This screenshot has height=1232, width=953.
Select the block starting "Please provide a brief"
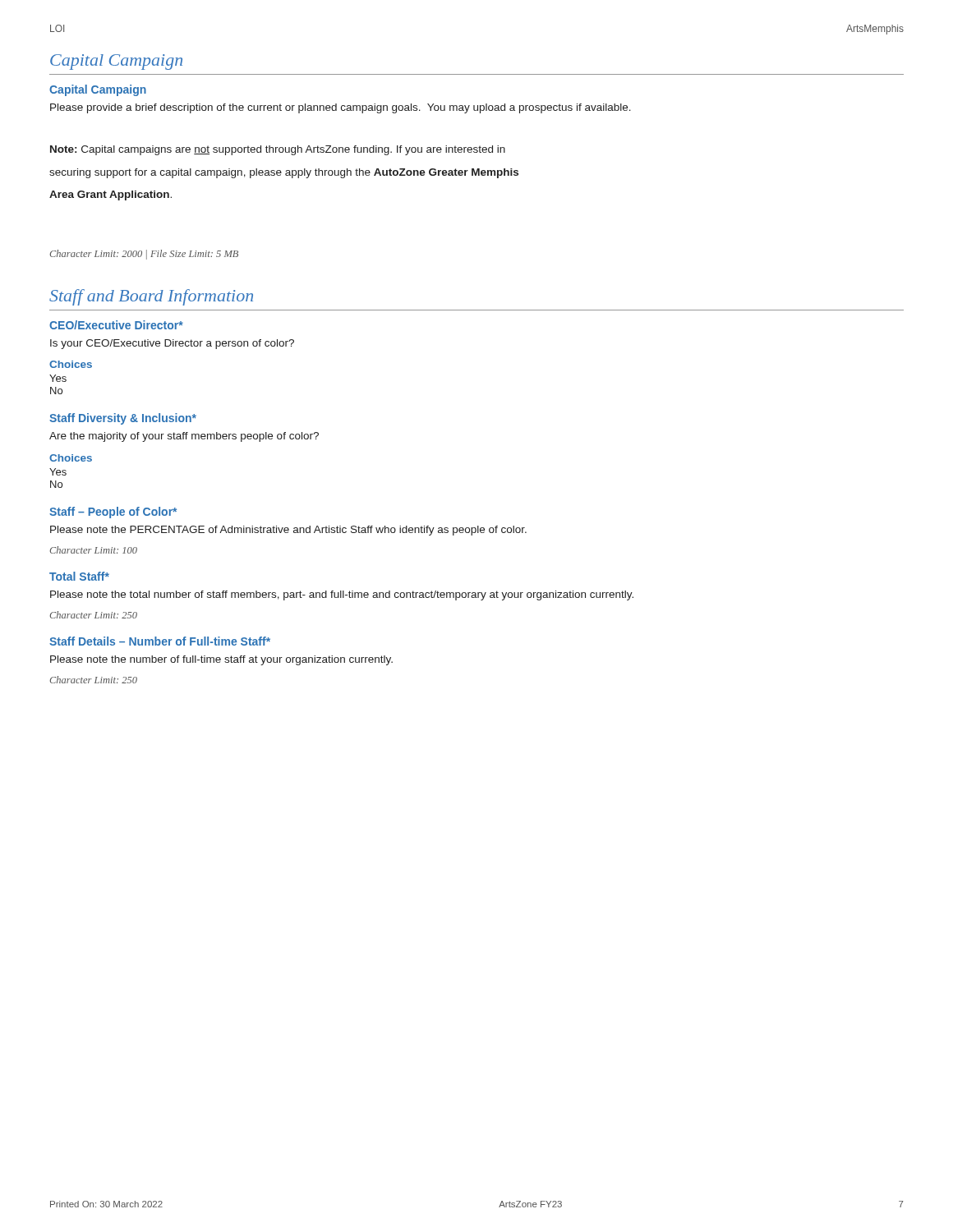(476, 108)
